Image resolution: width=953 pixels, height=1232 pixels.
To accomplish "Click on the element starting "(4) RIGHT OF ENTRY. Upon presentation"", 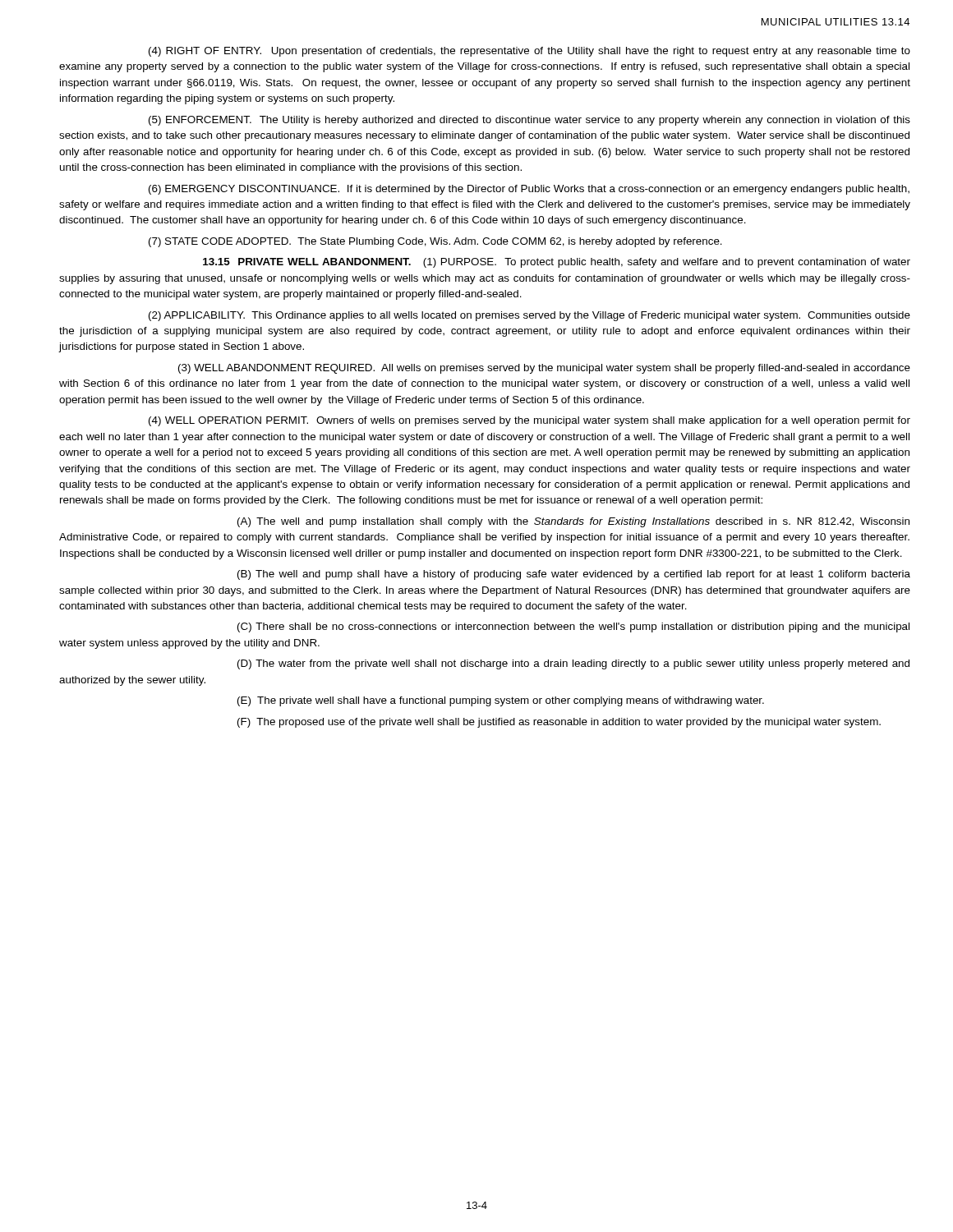I will (x=485, y=75).
